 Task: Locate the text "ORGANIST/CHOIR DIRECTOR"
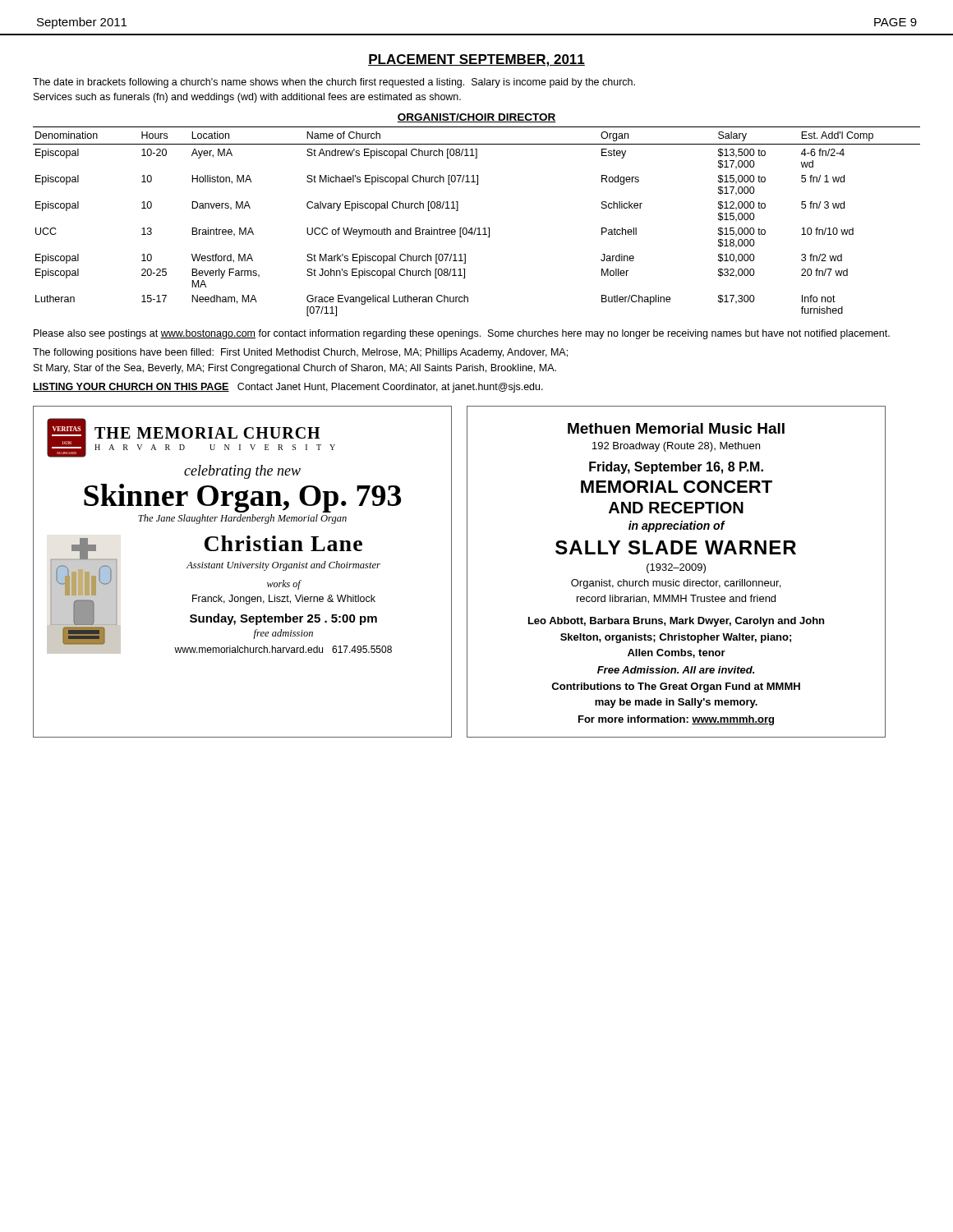(476, 117)
